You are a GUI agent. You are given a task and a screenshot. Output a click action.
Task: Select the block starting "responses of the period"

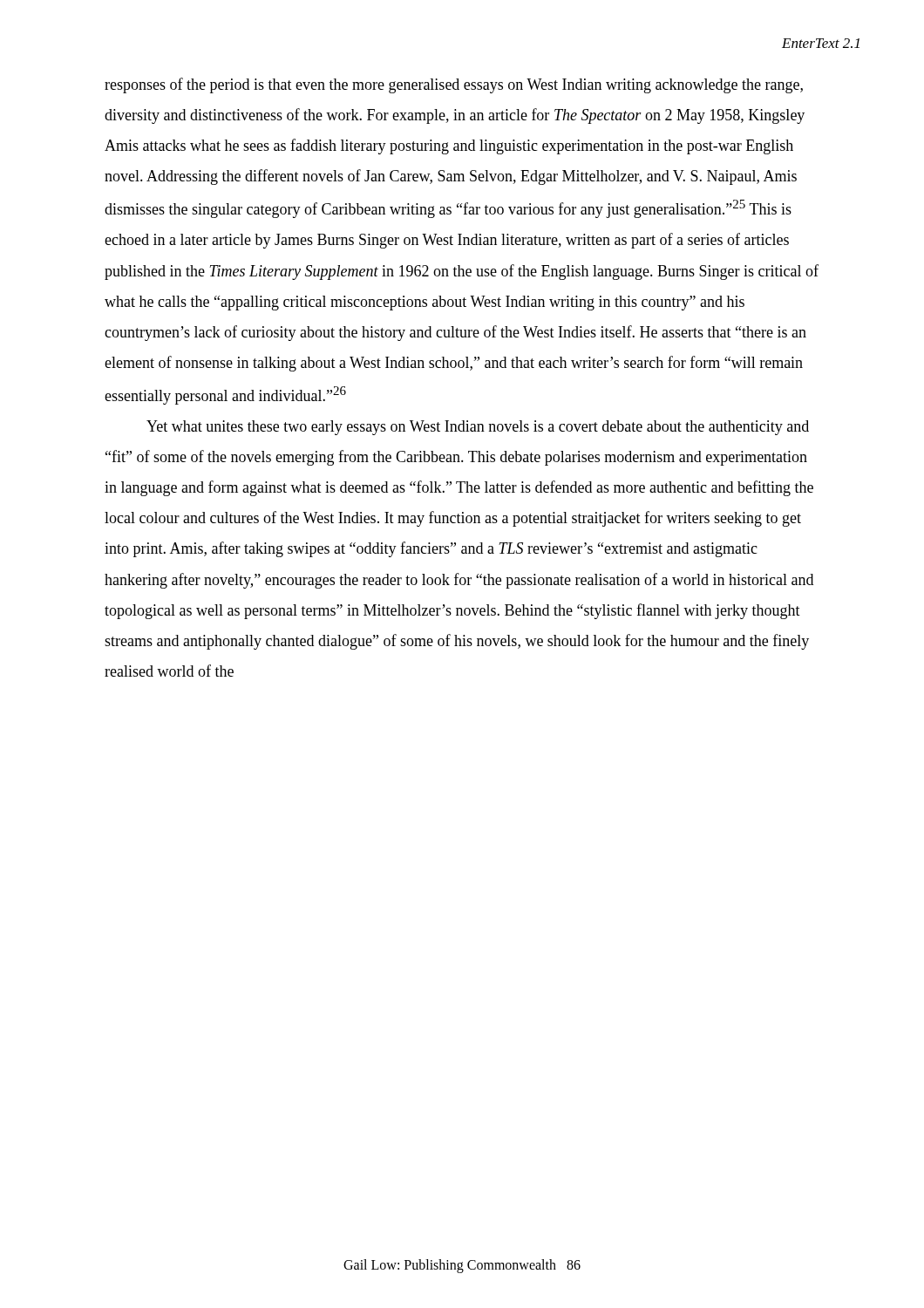(x=462, y=378)
